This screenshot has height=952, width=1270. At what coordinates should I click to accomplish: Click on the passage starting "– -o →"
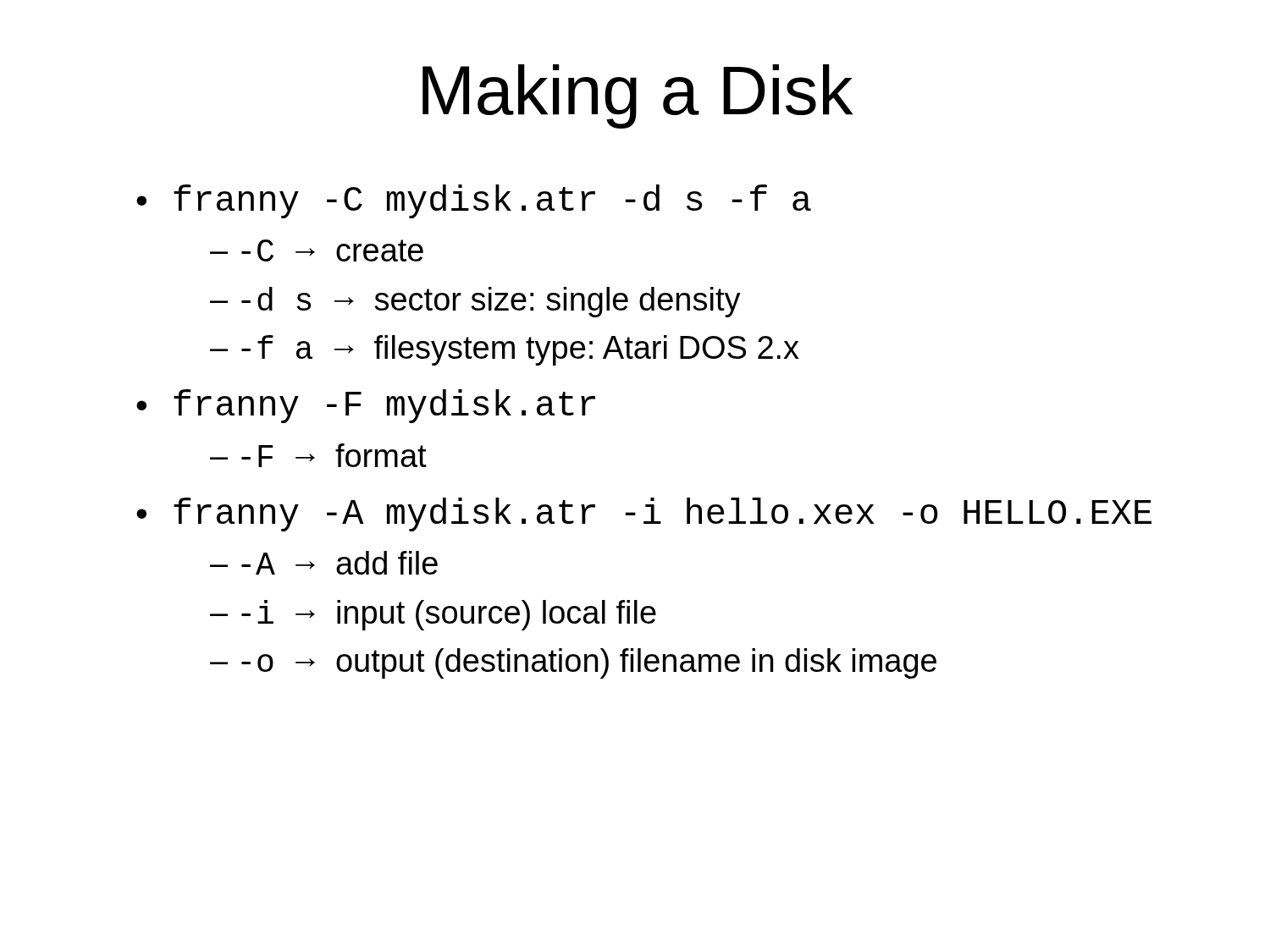pyautogui.click(x=574, y=663)
